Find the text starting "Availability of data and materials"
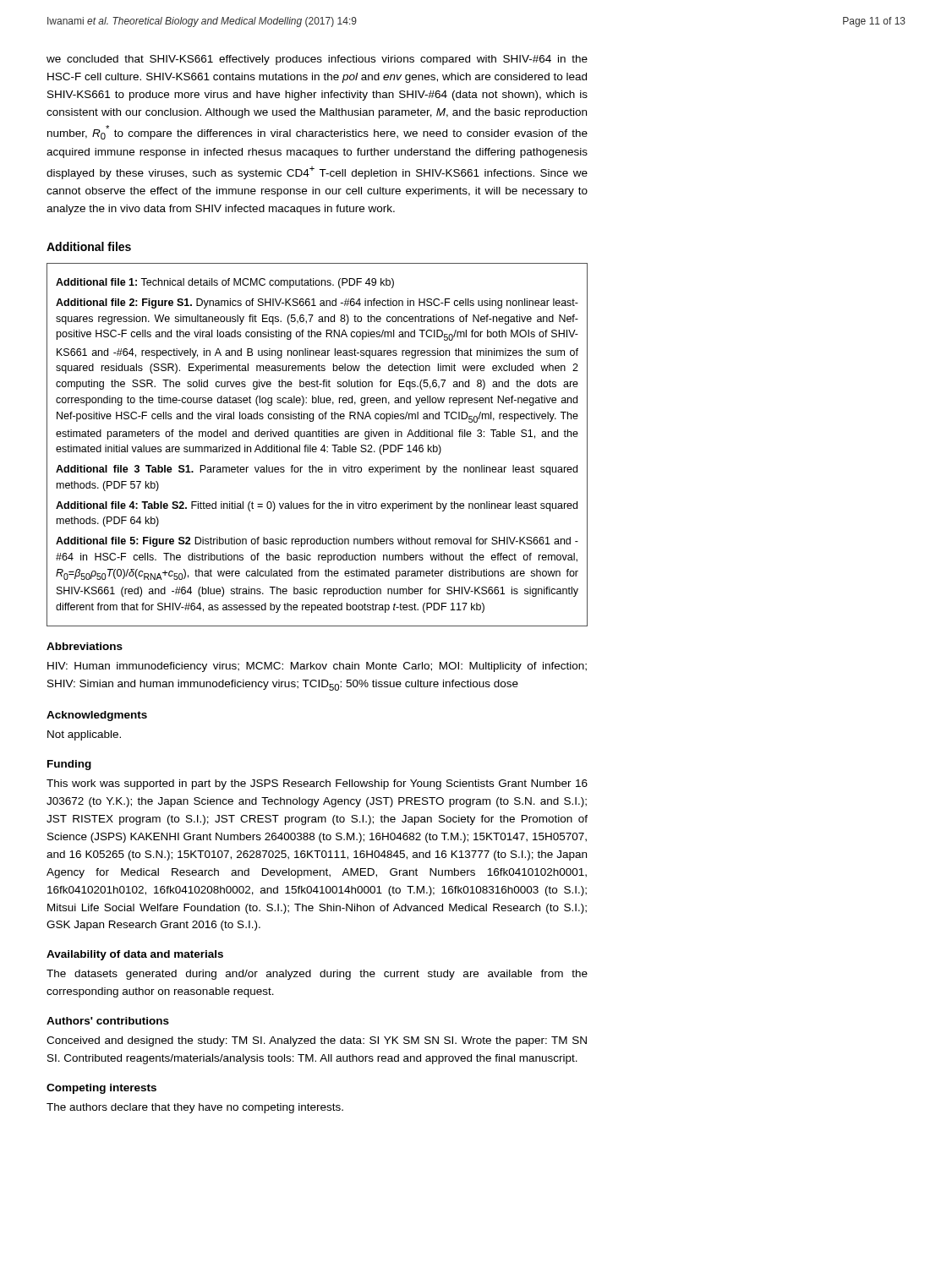This screenshot has height=1268, width=952. click(x=135, y=954)
